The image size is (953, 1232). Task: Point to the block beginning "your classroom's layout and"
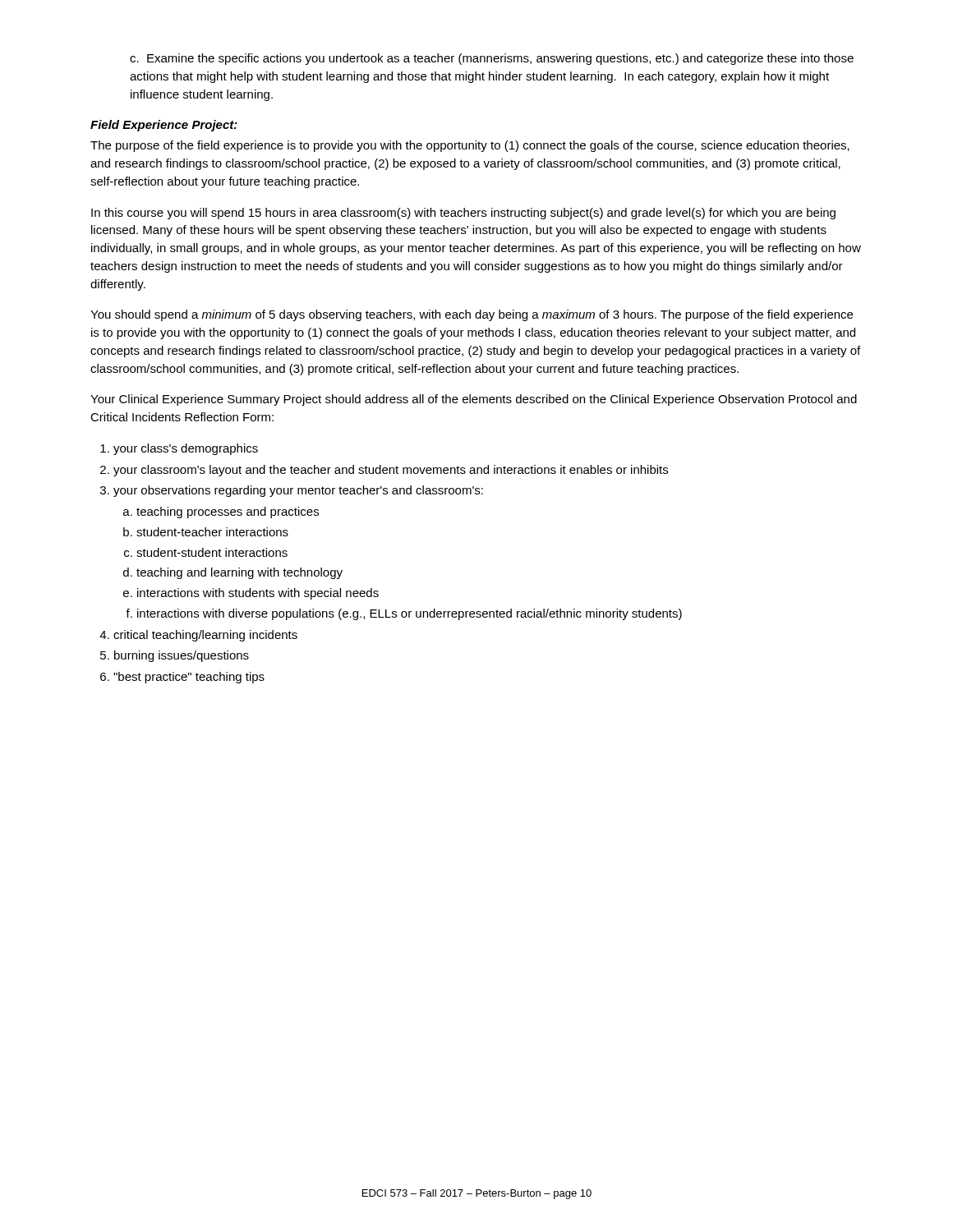[391, 469]
